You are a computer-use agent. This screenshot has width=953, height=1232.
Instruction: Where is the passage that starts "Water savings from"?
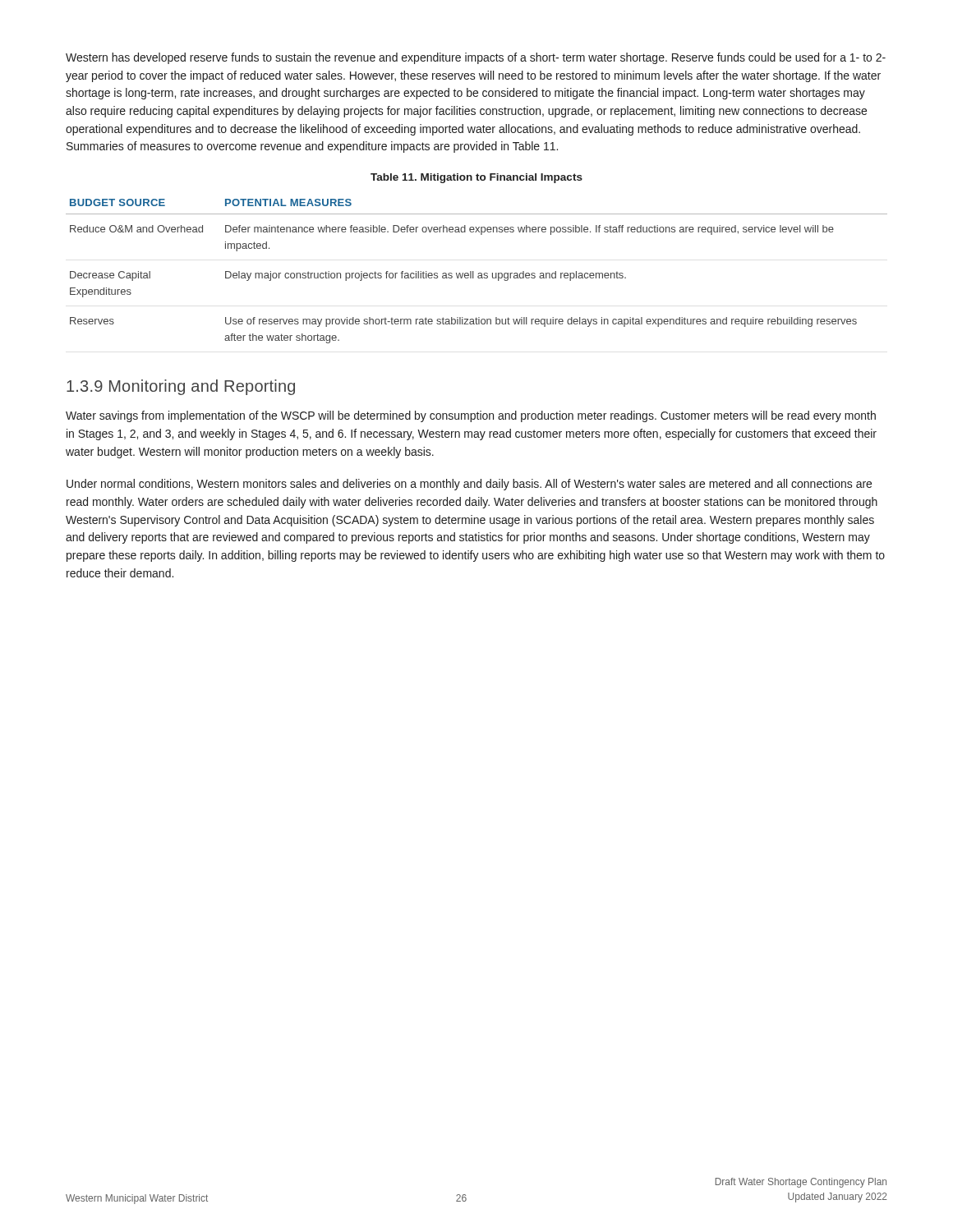pyautogui.click(x=471, y=434)
